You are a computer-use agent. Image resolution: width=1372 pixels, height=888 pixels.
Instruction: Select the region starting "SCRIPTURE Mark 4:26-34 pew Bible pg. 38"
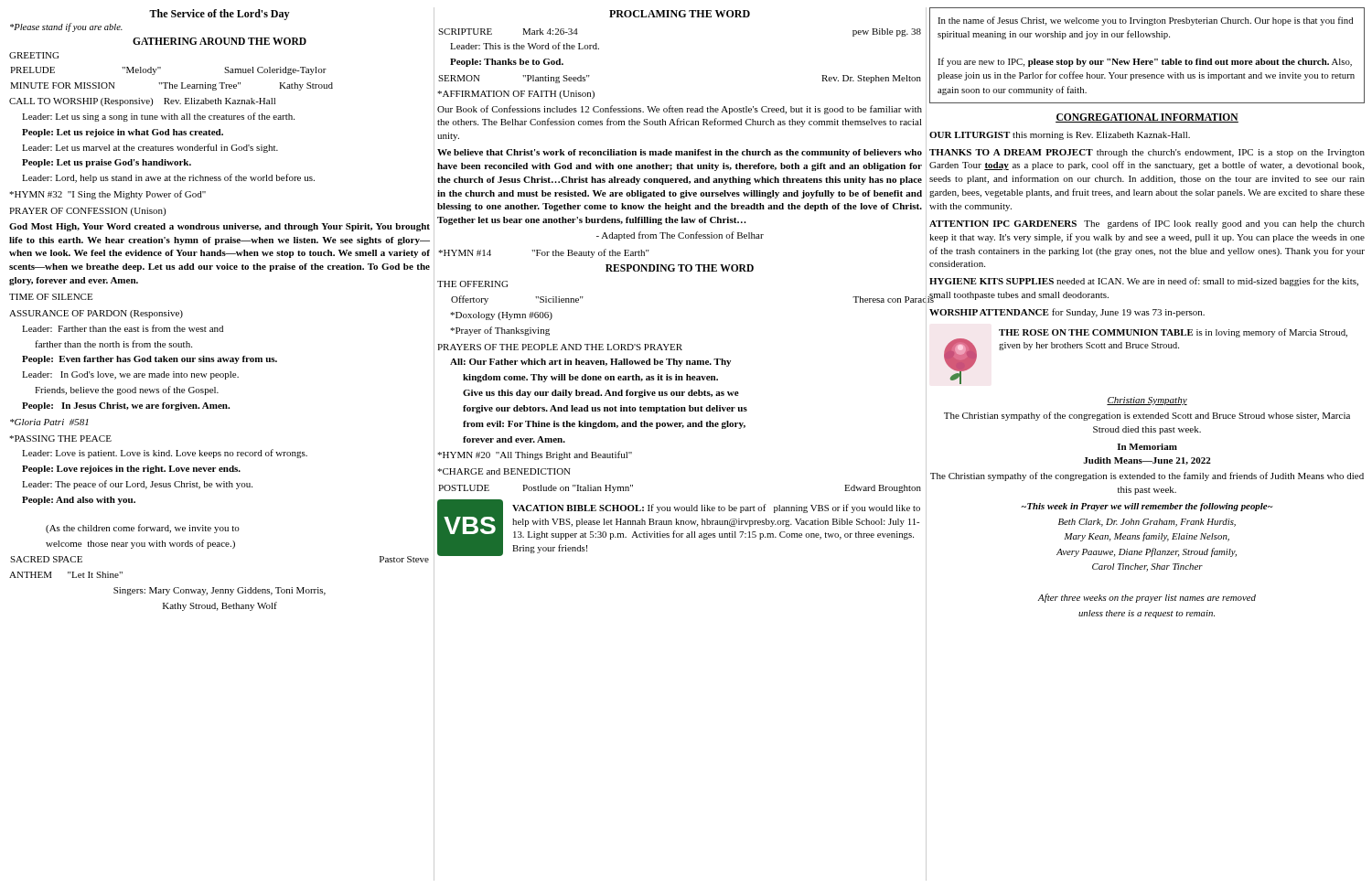pyautogui.click(x=465, y=32)
